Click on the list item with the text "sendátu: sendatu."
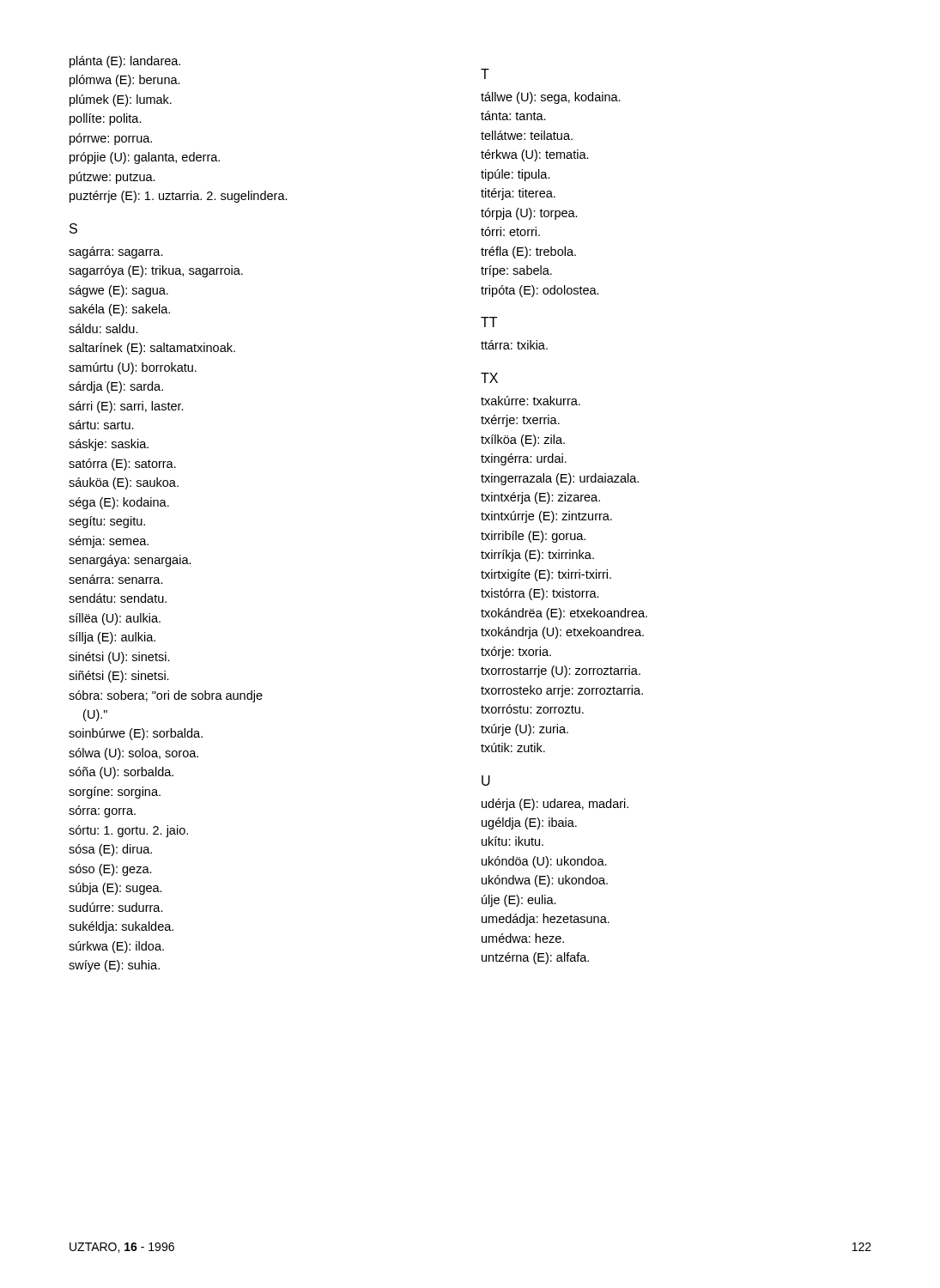 click(x=118, y=599)
